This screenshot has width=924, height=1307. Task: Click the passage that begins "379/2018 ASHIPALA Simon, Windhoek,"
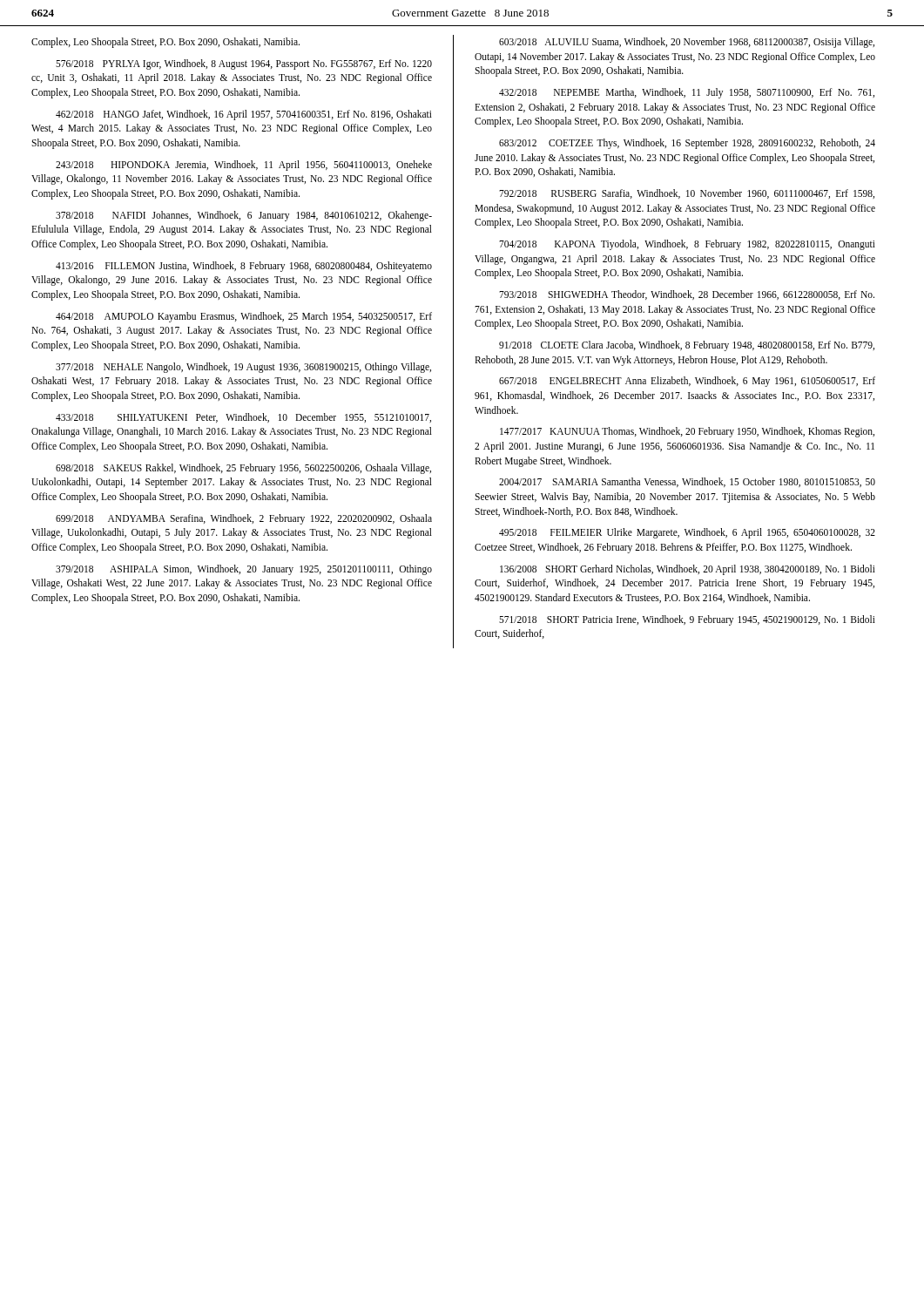click(x=232, y=583)
